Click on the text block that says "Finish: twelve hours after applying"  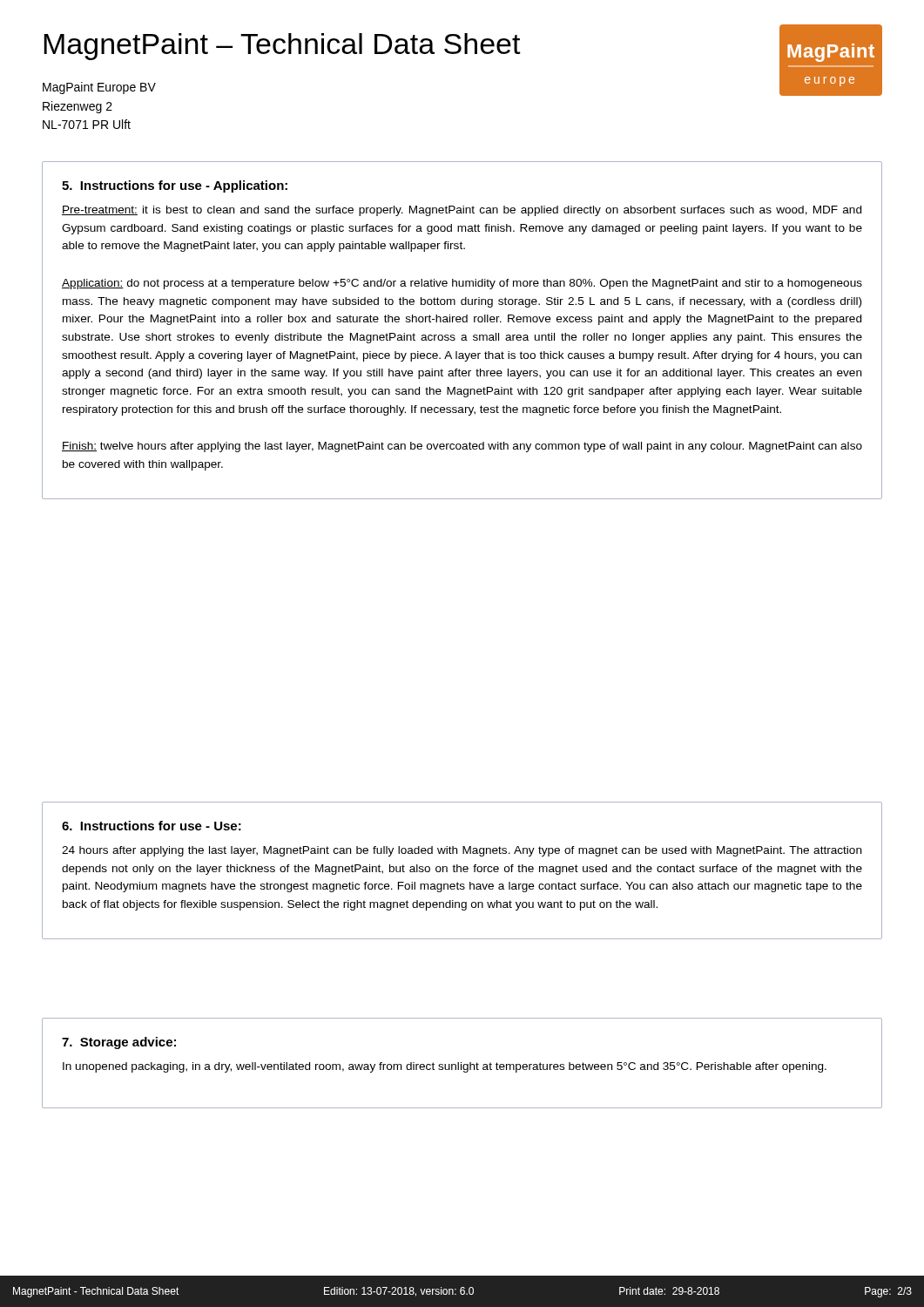462,455
